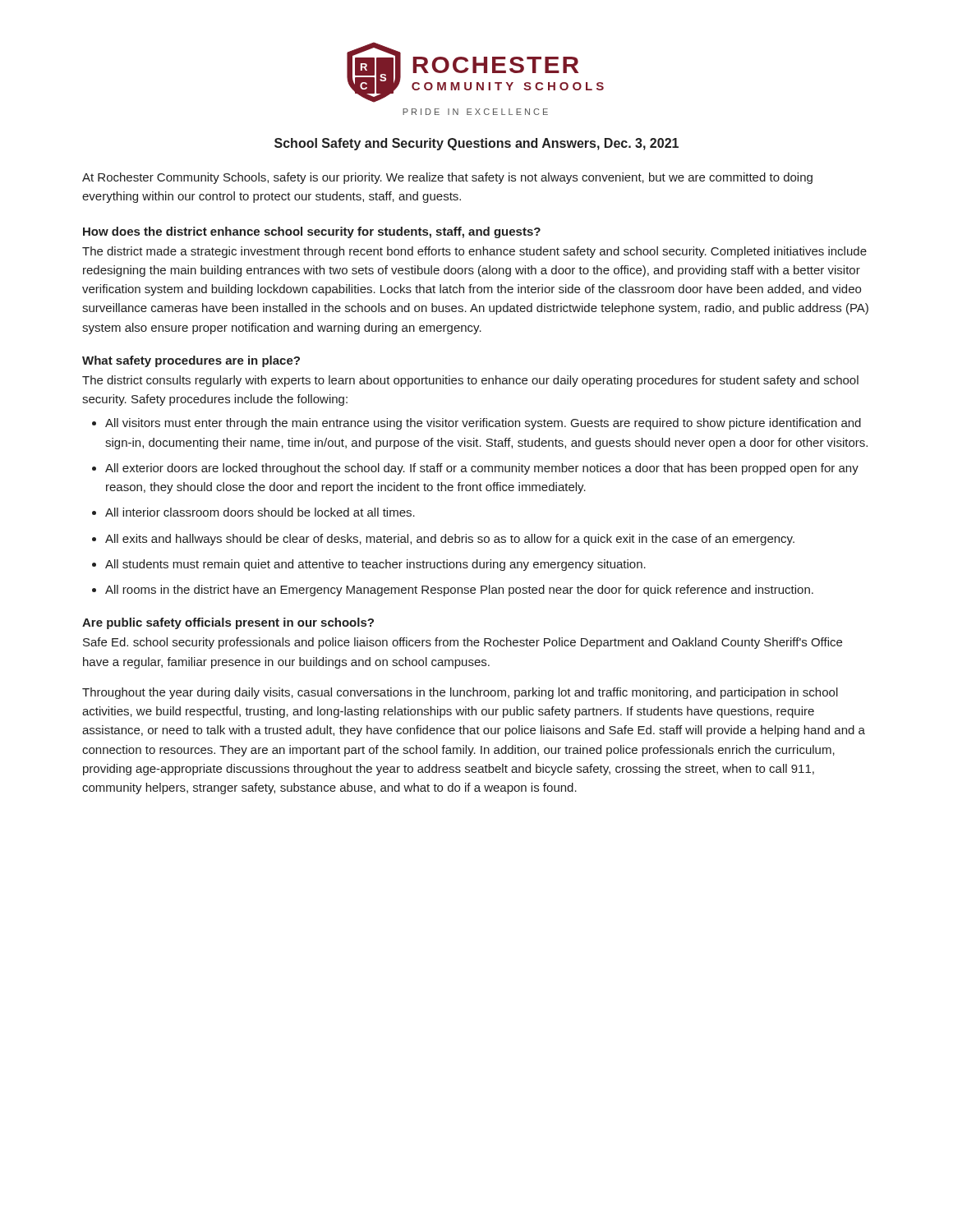Locate the title
This screenshot has width=953, height=1232.
[476, 143]
